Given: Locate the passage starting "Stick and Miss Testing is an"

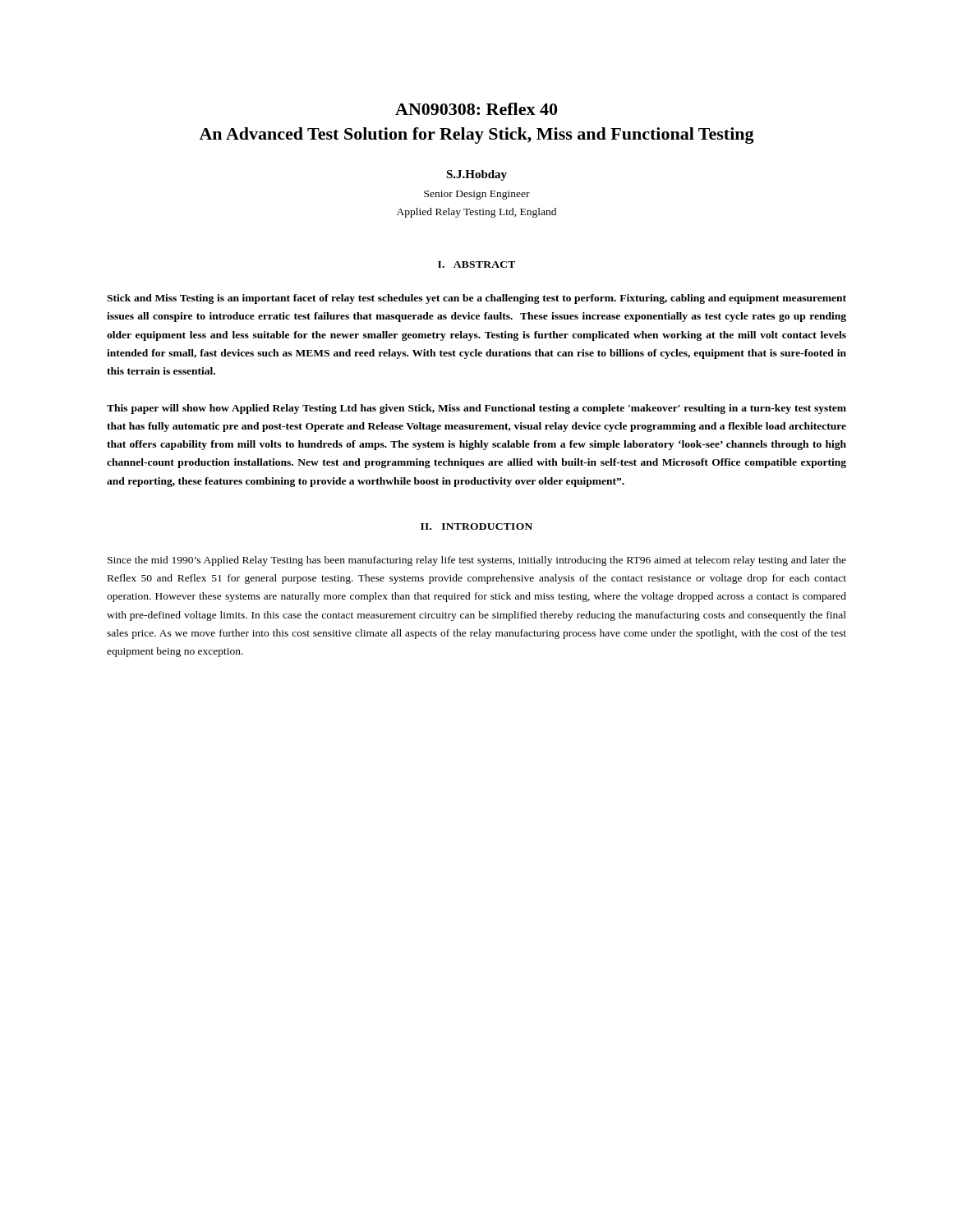Looking at the screenshot, I should (476, 334).
